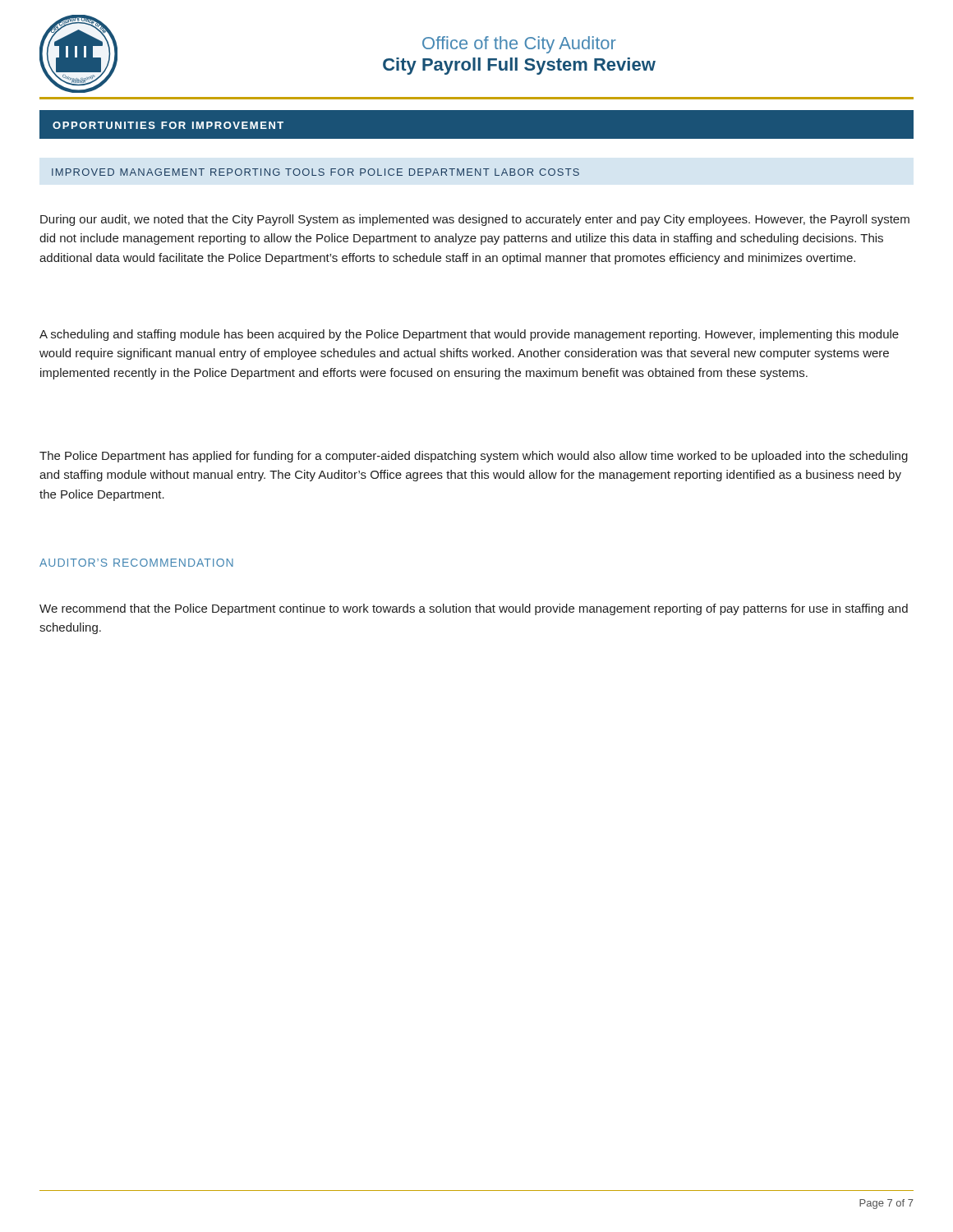Viewport: 953px width, 1232px height.
Task: Click on the section header that reads "IMPROVED MANAGEMENT REPORTING TOOLS FOR POLICE DEPARTMENT"
Action: point(316,172)
